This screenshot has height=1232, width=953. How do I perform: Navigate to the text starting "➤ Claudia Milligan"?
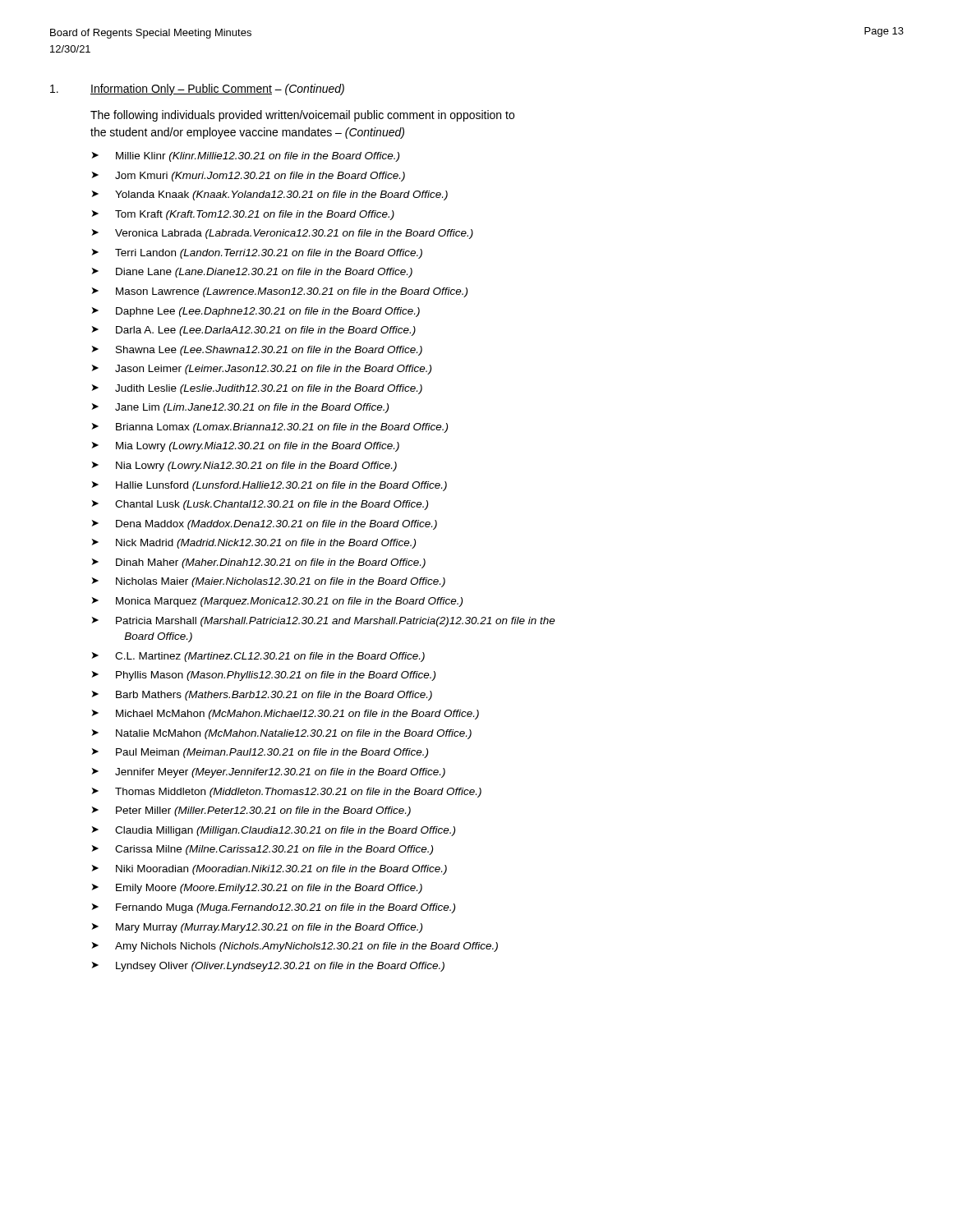(x=274, y=831)
